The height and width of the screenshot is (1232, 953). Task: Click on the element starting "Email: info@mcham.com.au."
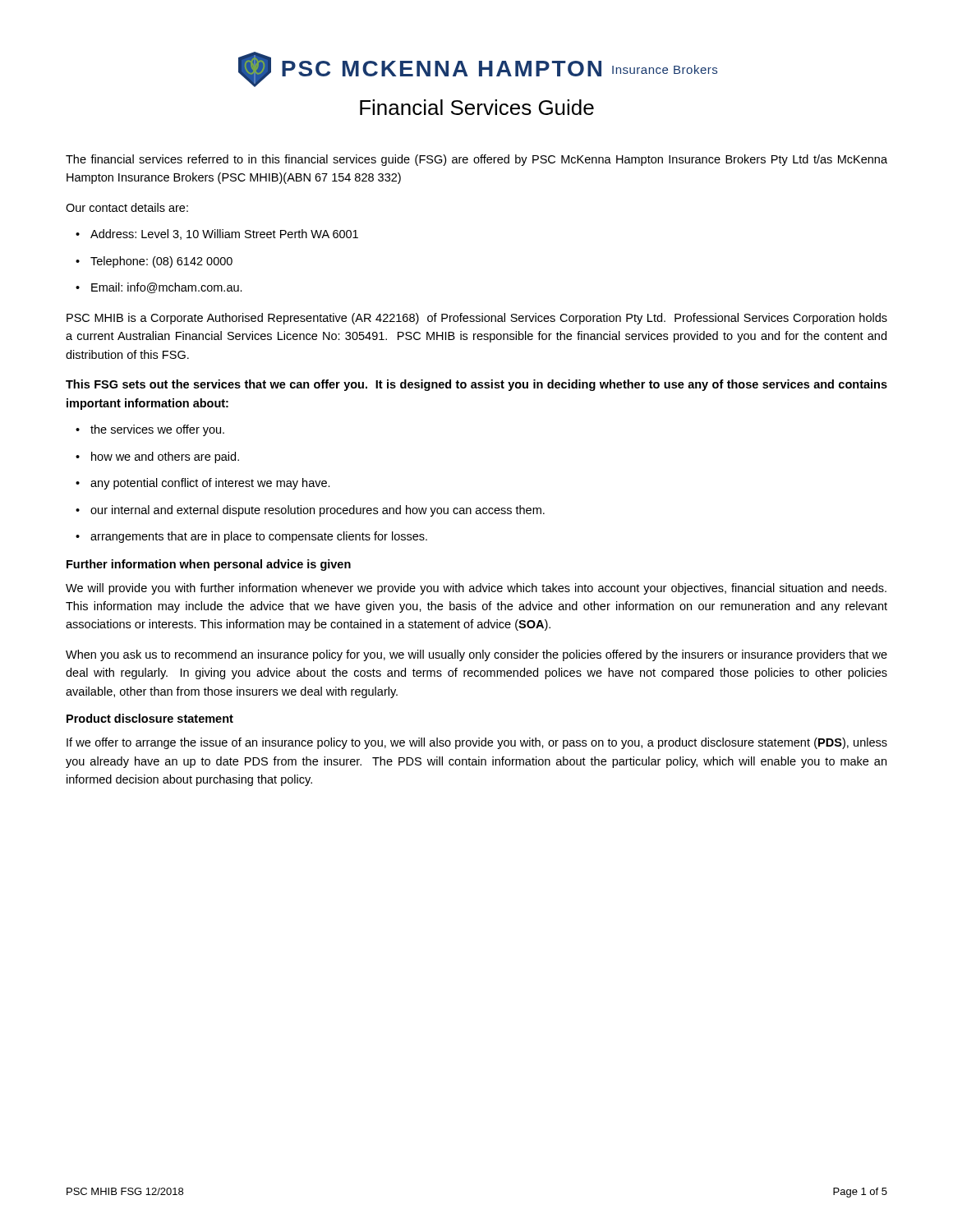(x=167, y=288)
